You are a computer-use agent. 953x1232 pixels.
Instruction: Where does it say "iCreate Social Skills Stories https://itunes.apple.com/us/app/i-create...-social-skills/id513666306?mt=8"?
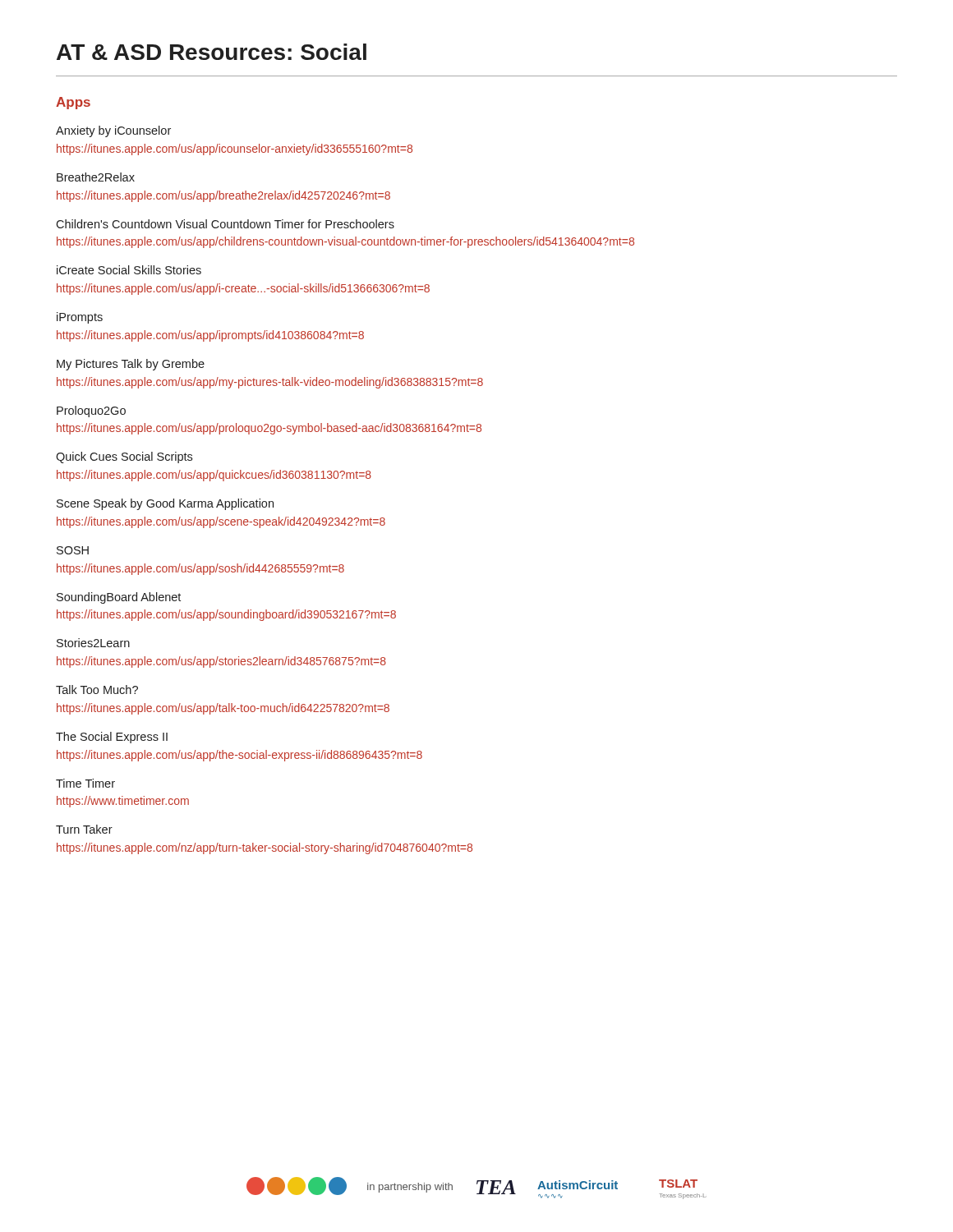pyautogui.click(x=129, y=270)
